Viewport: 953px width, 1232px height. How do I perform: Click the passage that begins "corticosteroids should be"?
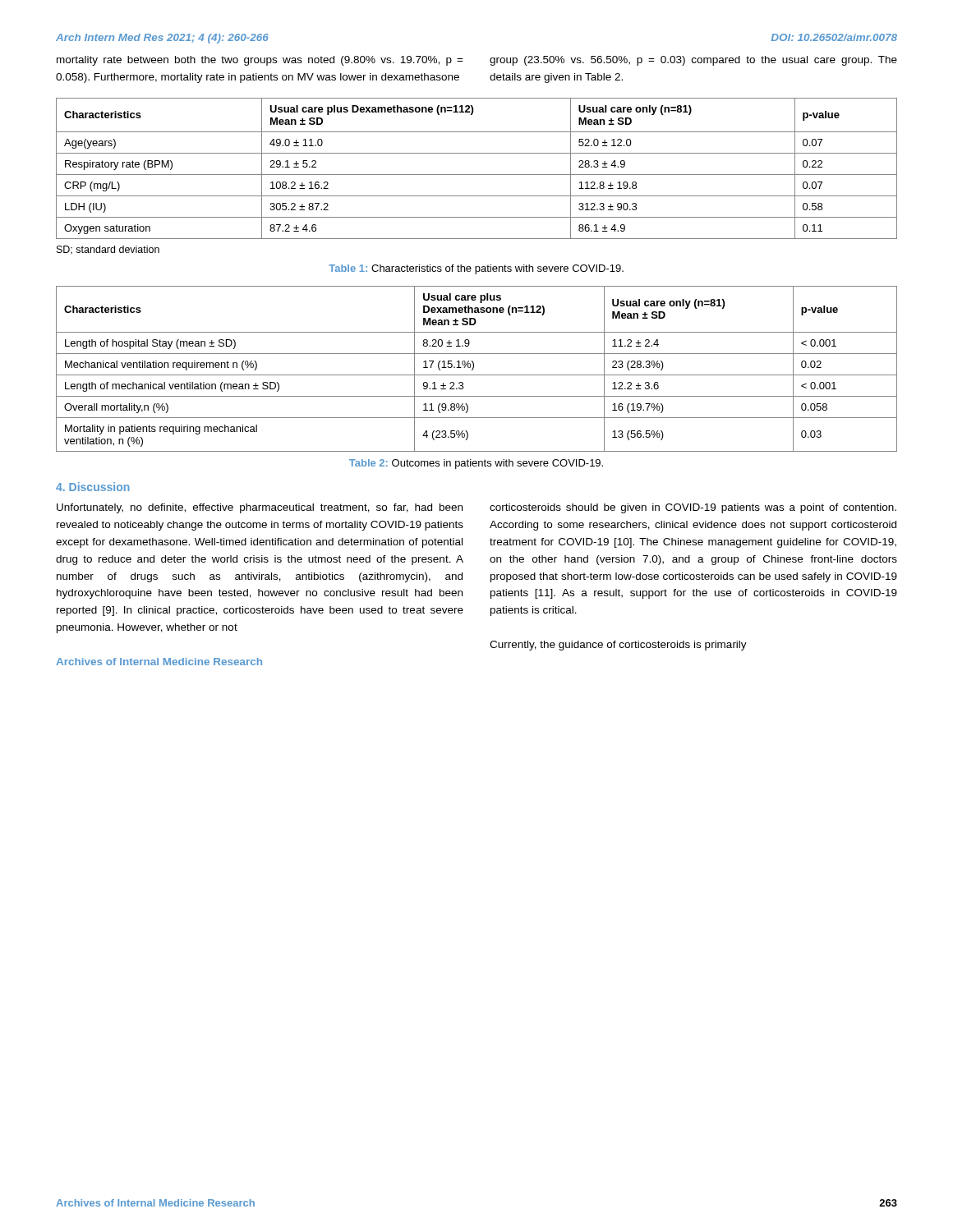693,576
